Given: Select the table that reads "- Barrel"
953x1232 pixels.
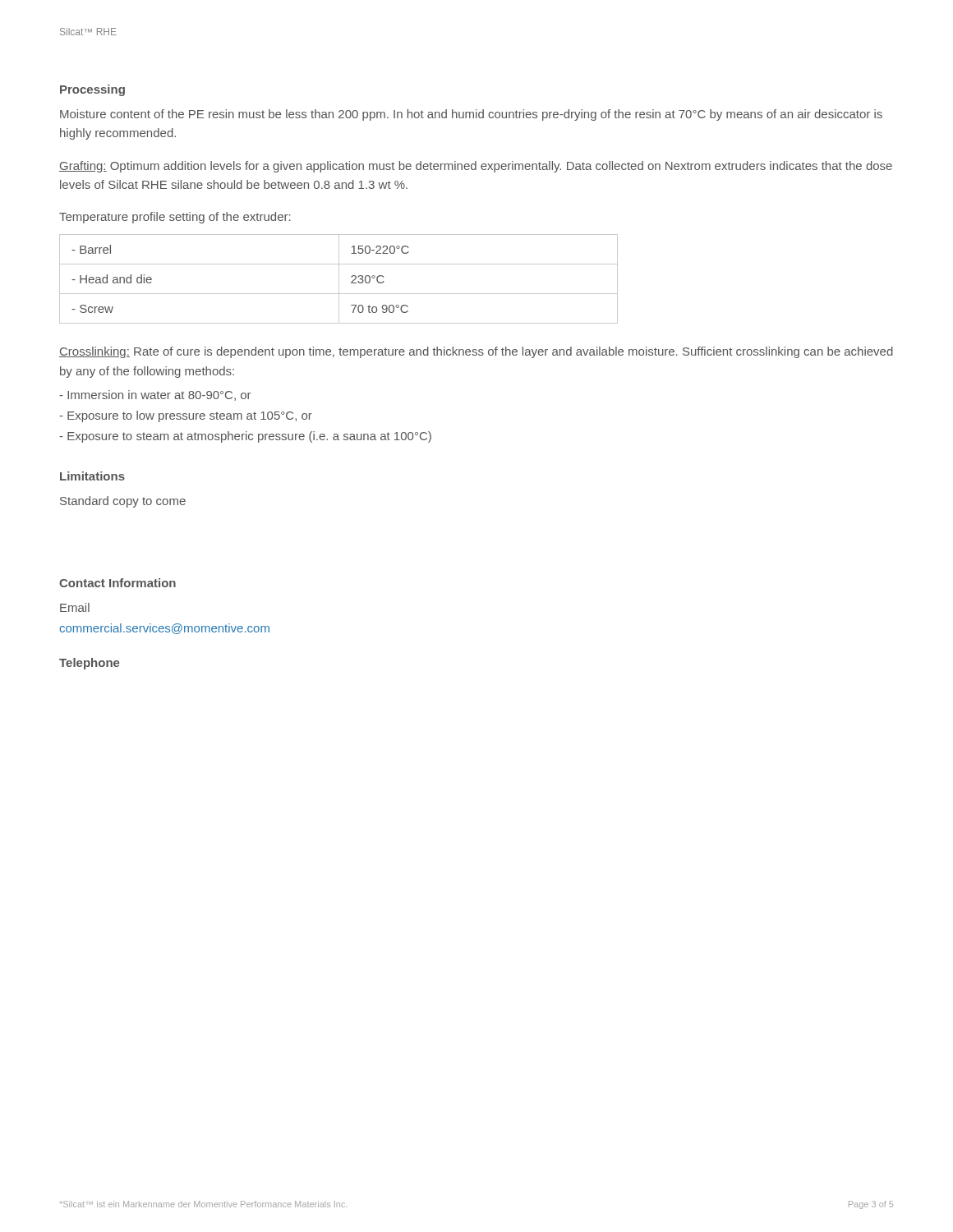Looking at the screenshot, I should [x=476, y=279].
